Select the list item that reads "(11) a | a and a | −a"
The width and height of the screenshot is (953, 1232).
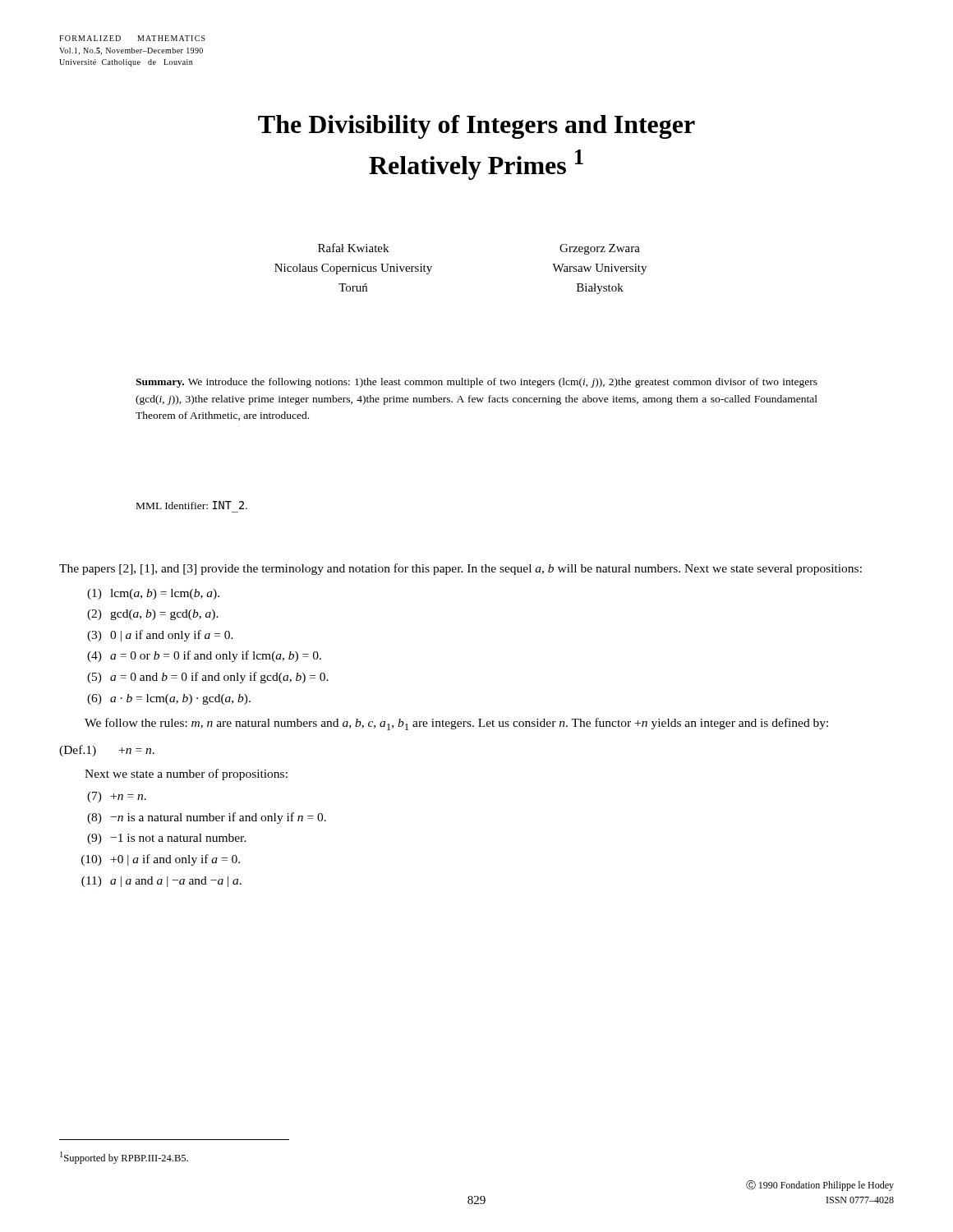161,882
